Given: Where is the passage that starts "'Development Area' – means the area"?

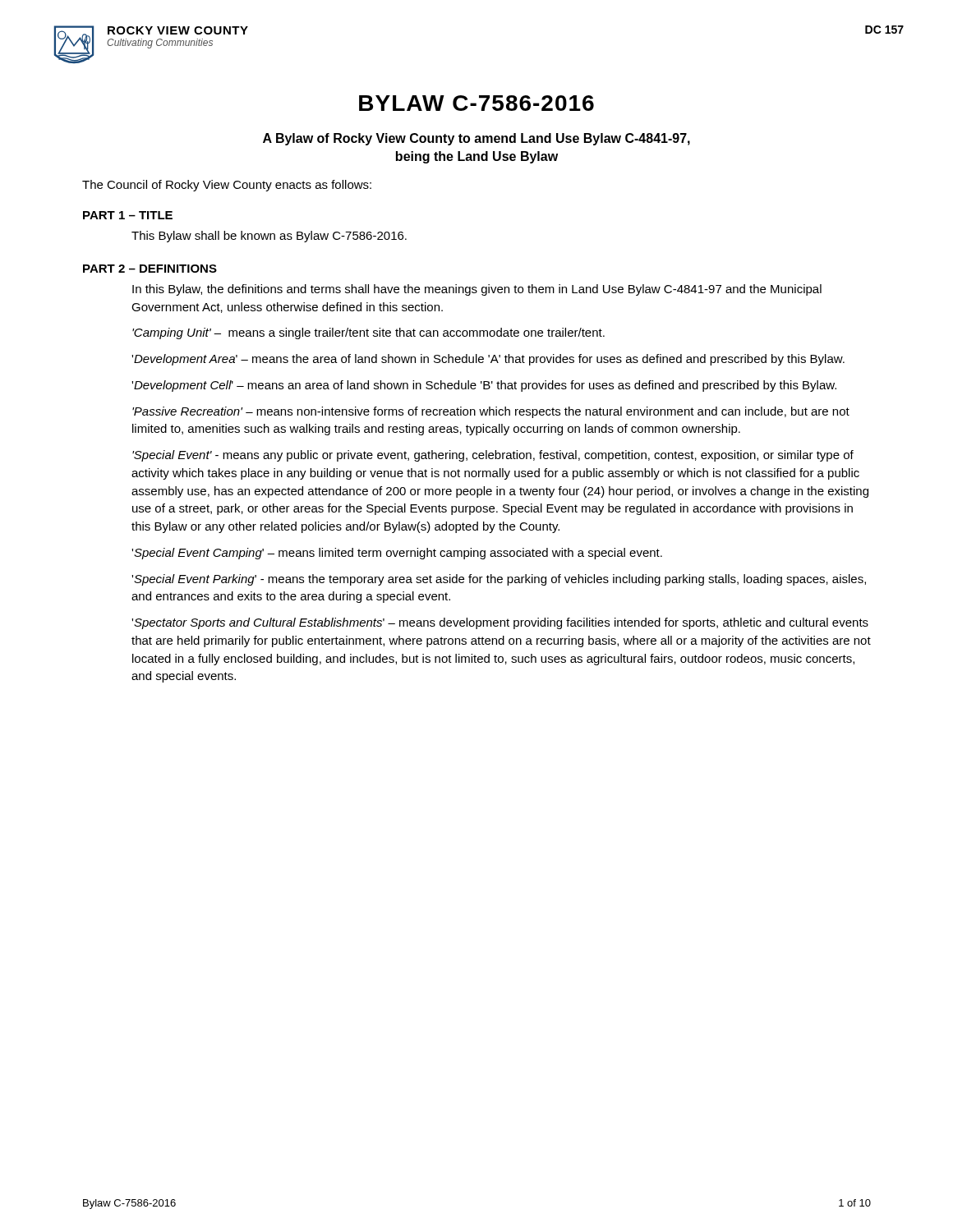Looking at the screenshot, I should (488, 359).
